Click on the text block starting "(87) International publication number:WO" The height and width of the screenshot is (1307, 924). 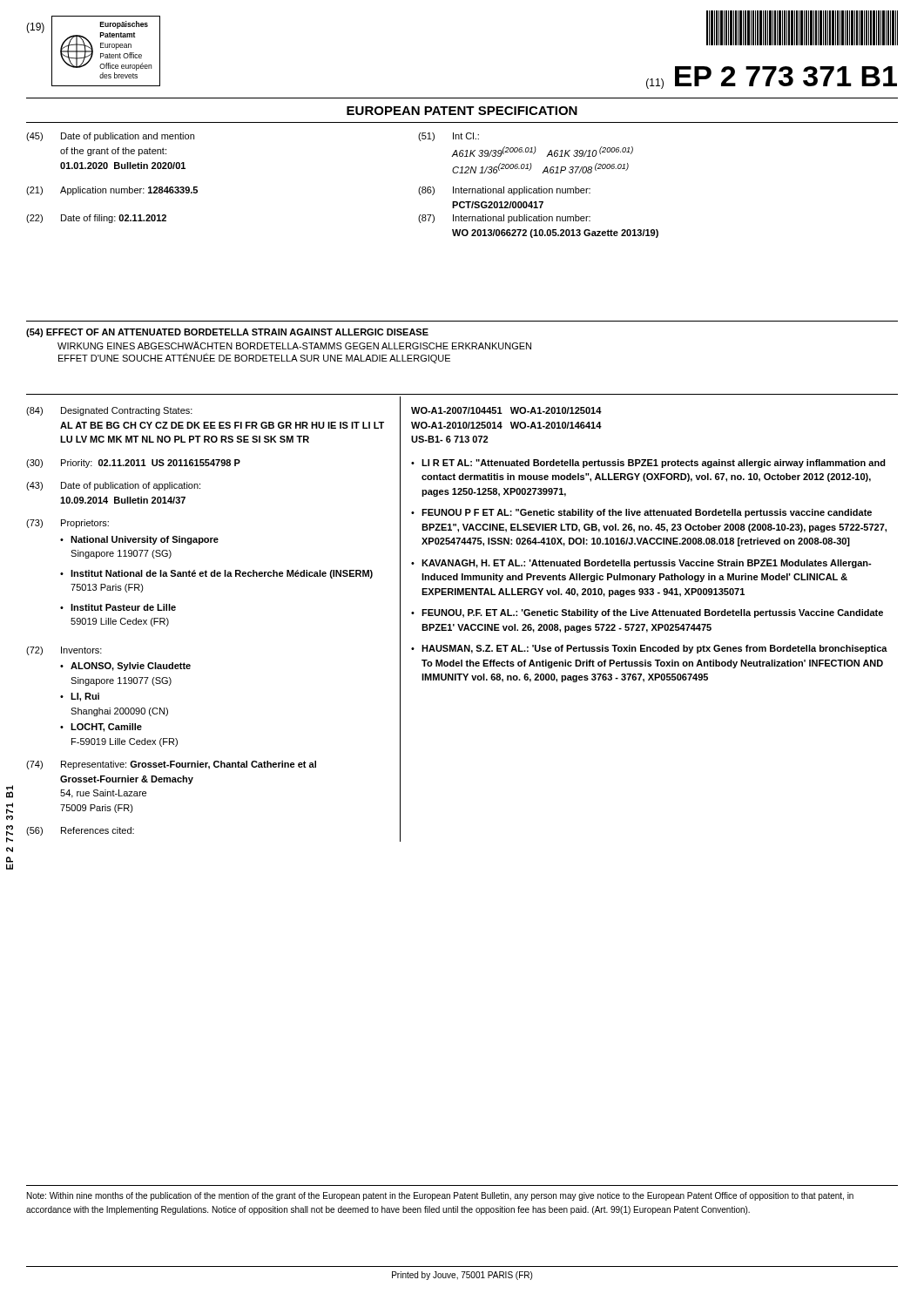coord(538,226)
